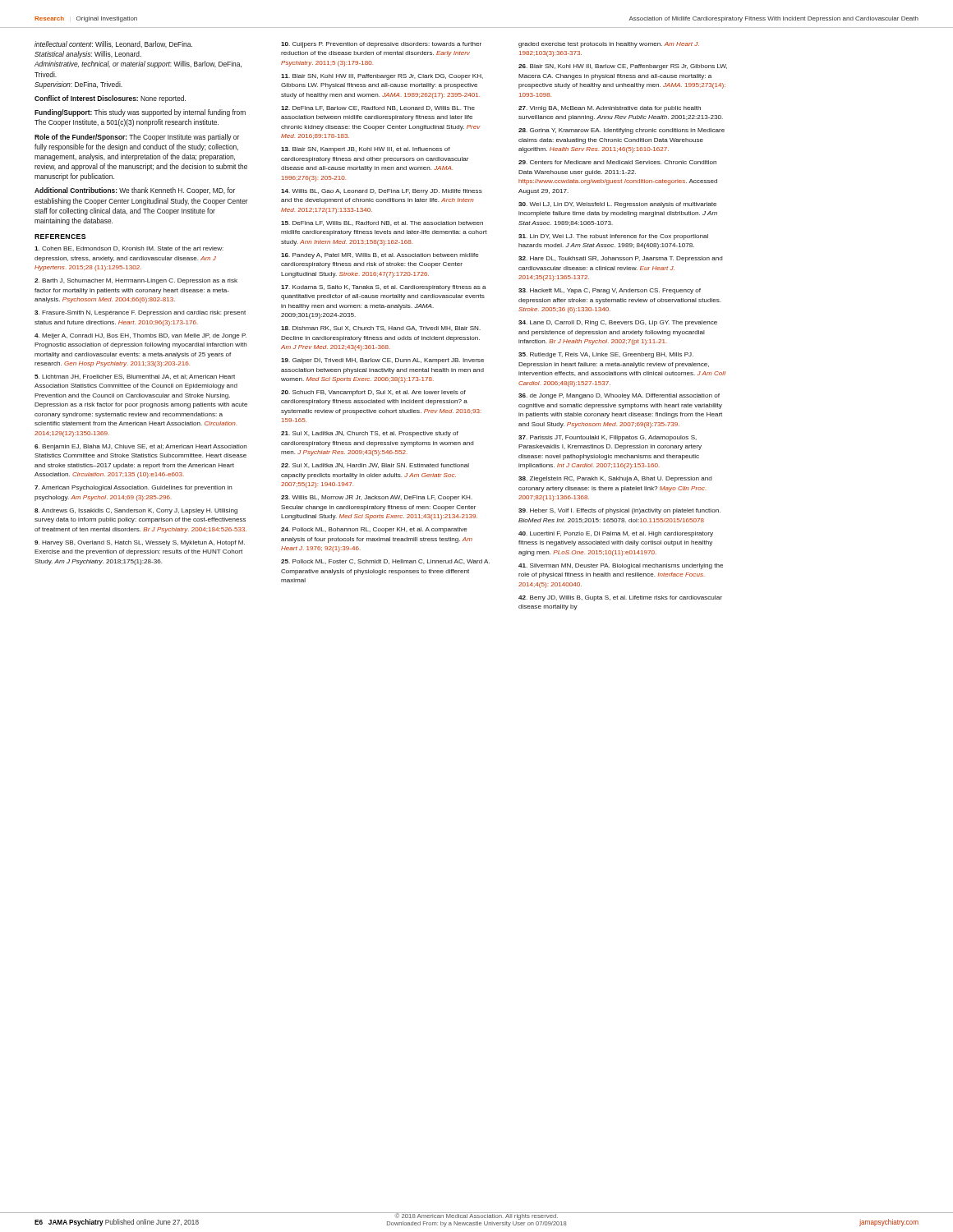Click on the text starting "10. Cuijpers P. Prevention of"
This screenshot has height=1232, width=953.
(381, 53)
